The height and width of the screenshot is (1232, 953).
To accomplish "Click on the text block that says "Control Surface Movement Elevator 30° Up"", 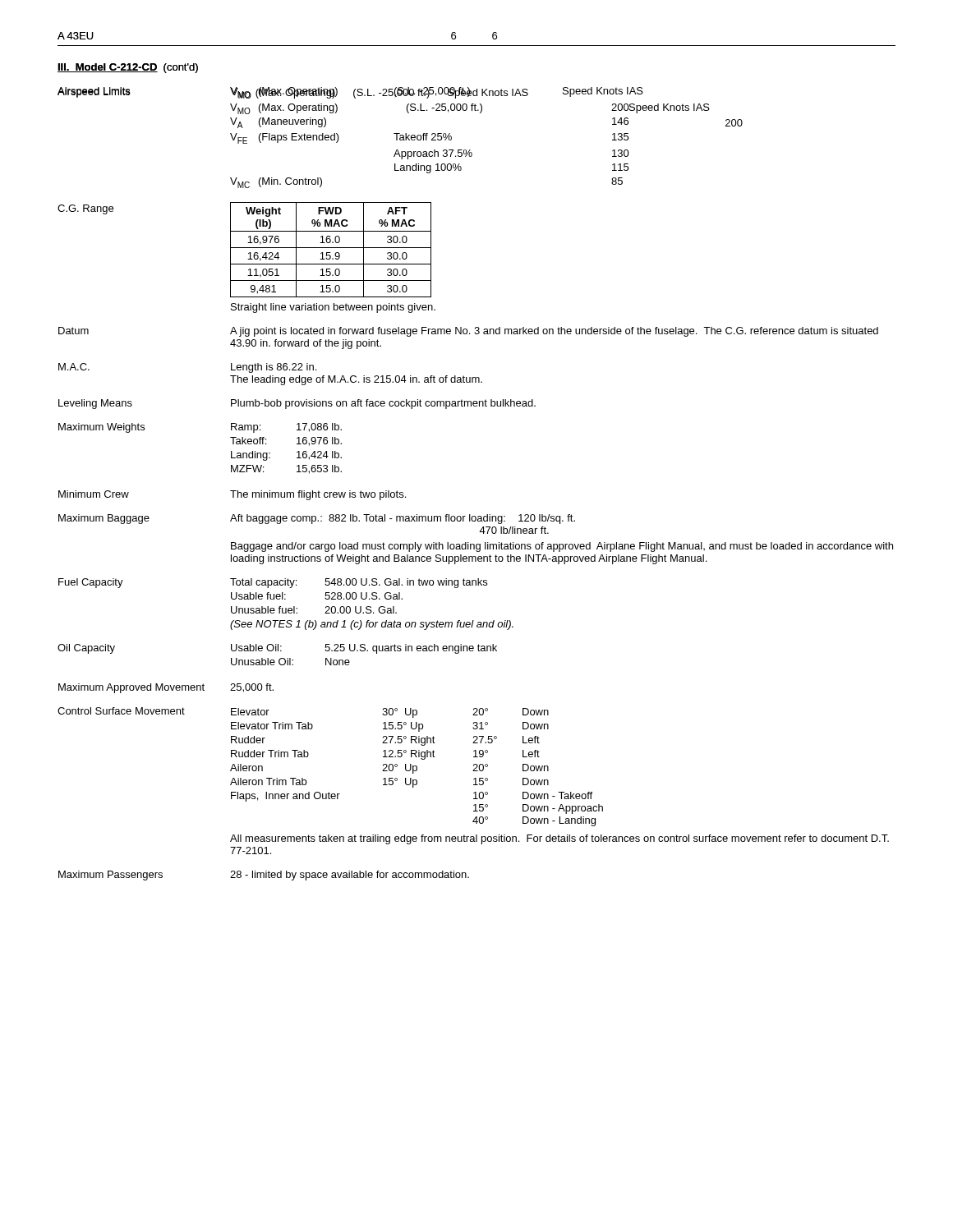I will click(476, 781).
